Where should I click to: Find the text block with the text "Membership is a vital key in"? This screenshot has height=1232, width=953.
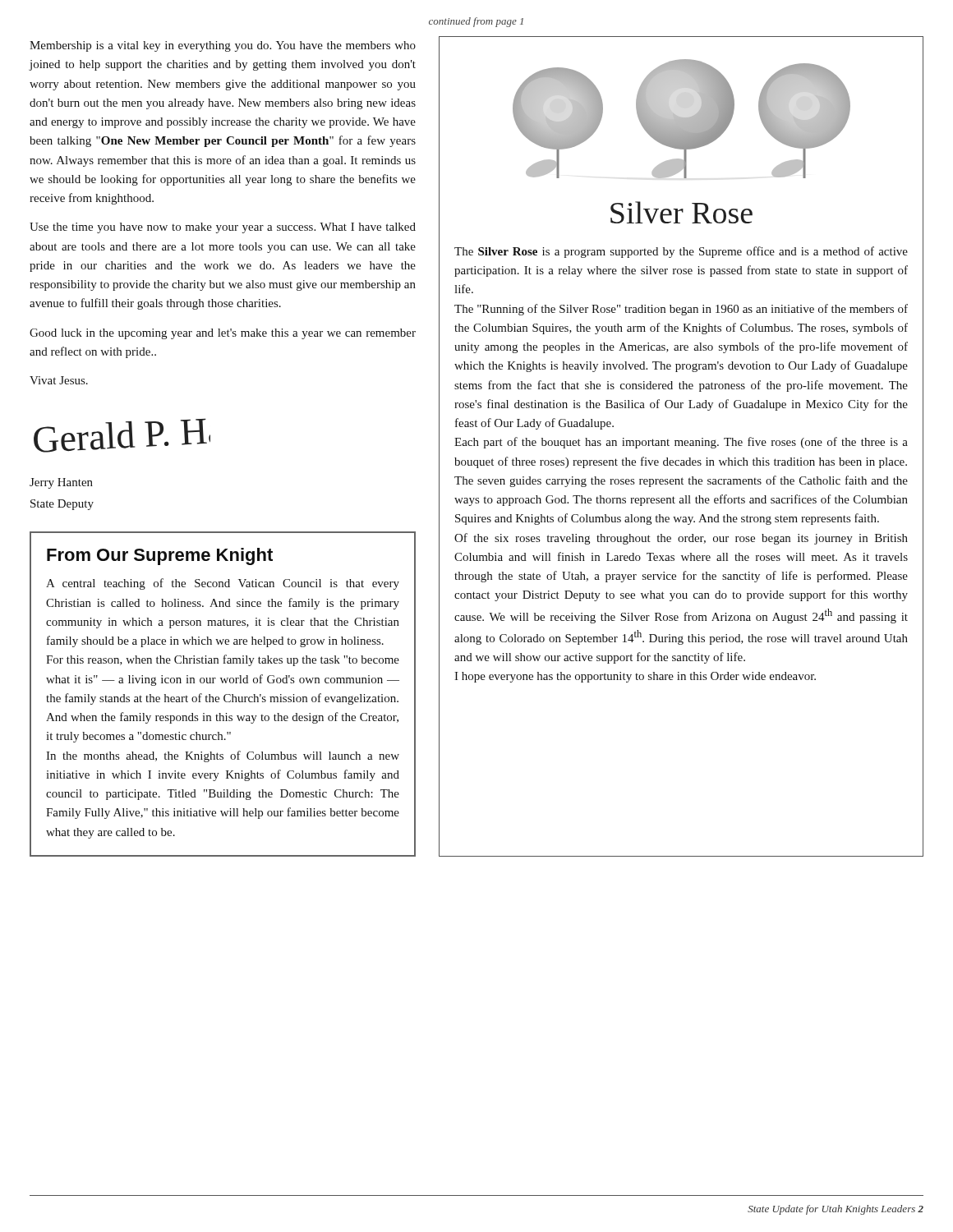click(223, 122)
